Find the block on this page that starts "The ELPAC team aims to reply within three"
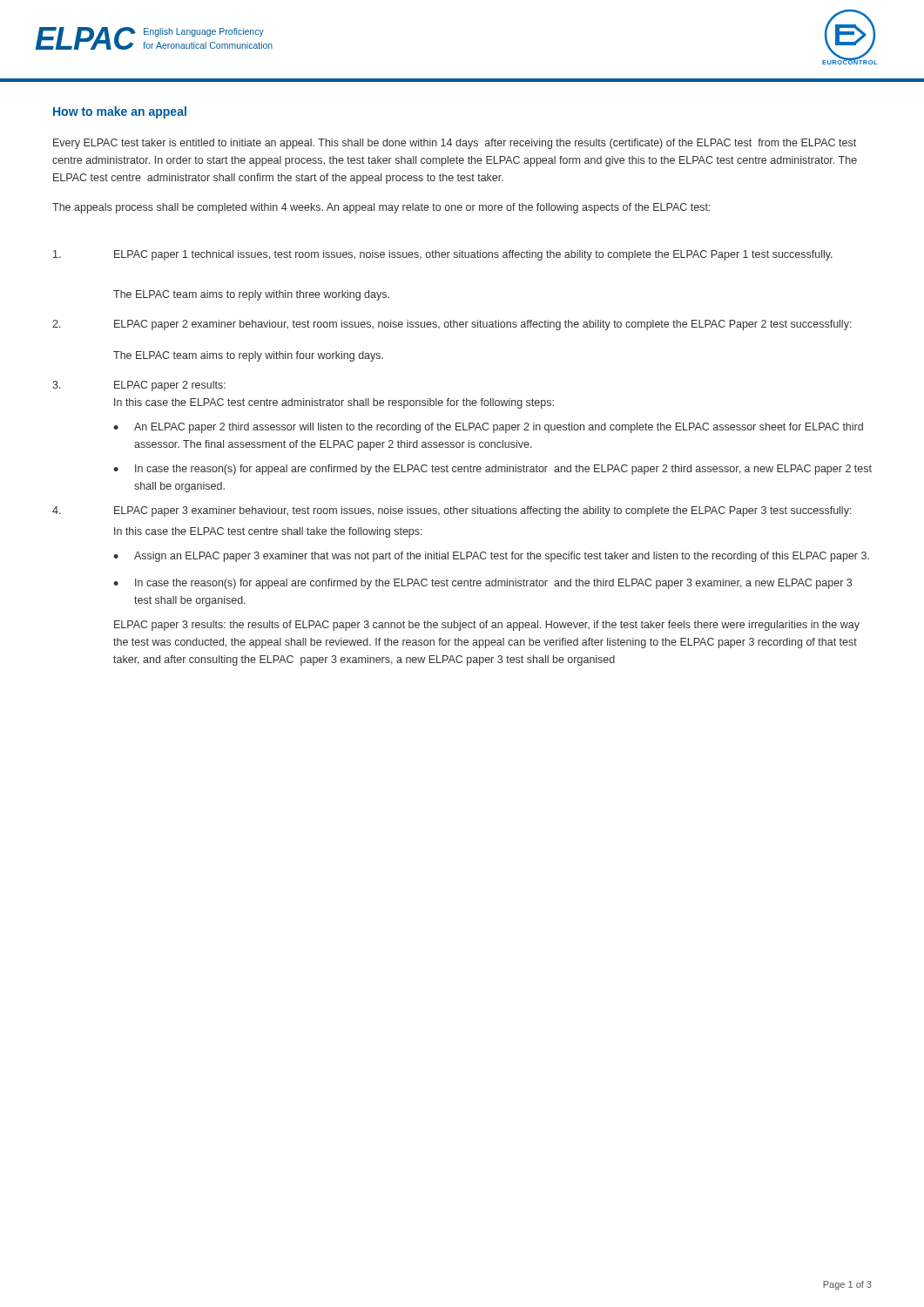The height and width of the screenshot is (1307, 924). 252,295
